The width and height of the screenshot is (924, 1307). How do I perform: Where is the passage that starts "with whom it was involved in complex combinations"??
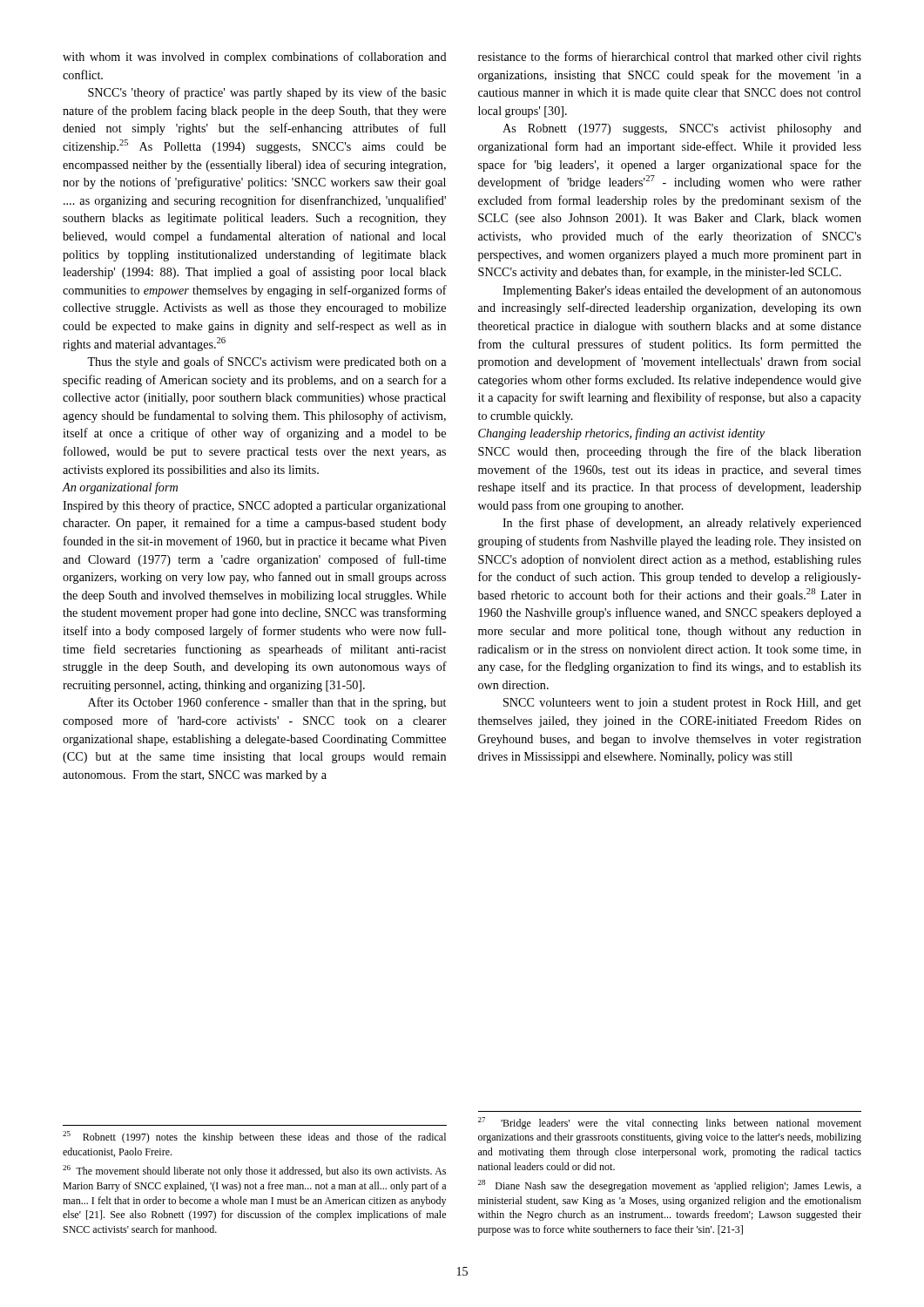(x=255, y=263)
